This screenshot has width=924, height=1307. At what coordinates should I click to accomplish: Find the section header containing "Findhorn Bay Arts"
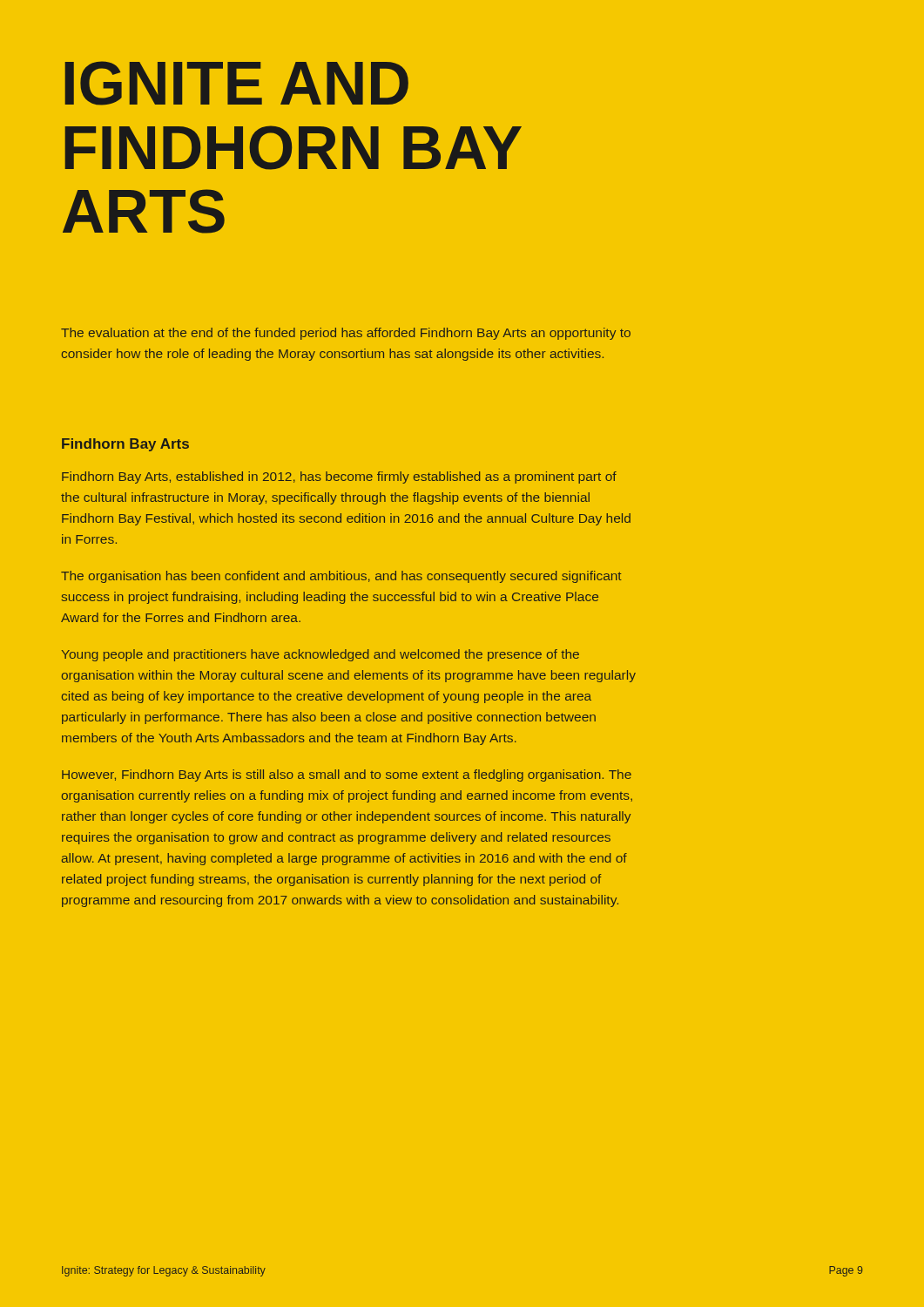125,445
